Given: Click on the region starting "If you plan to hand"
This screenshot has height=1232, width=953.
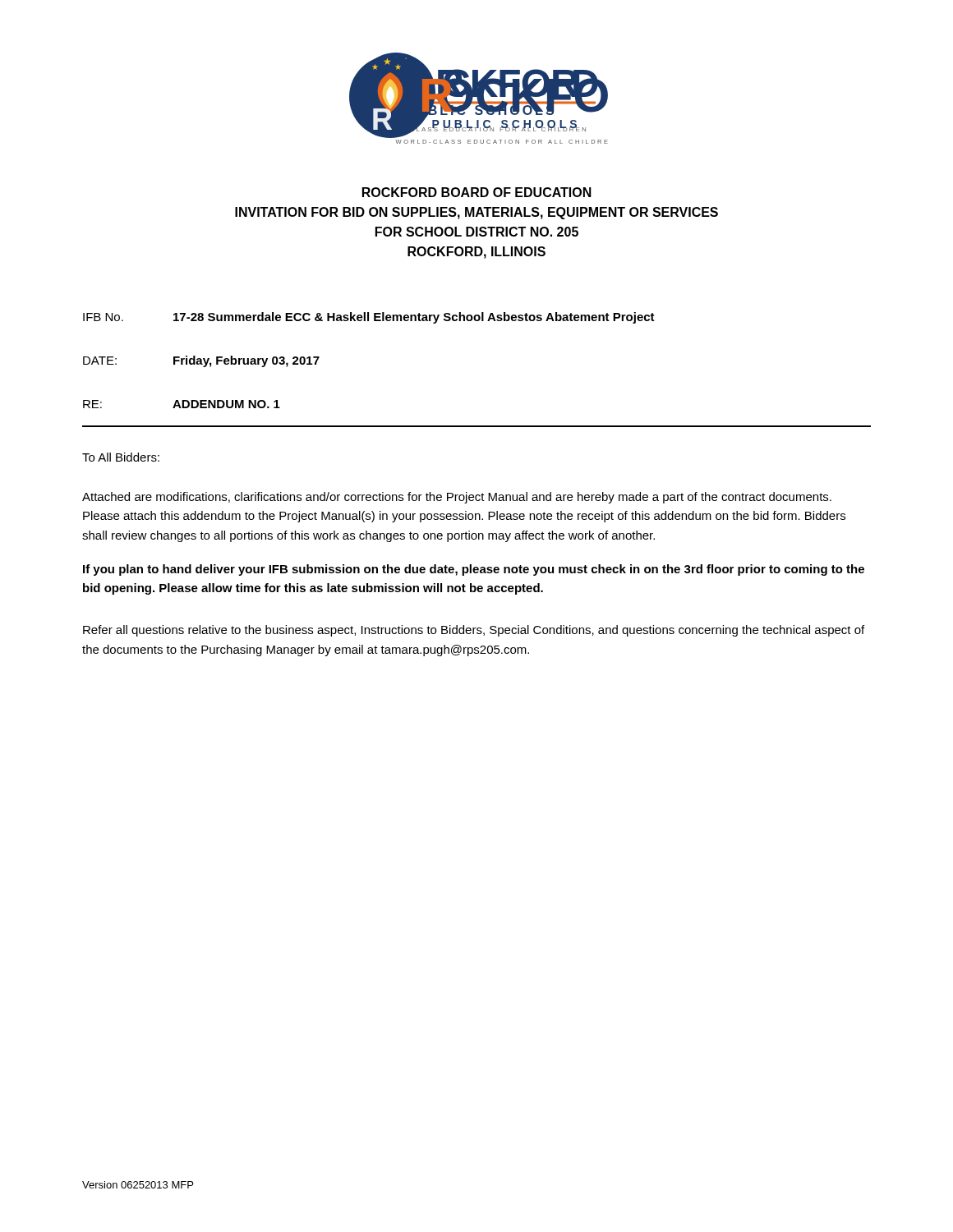Looking at the screenshot, I should click(x=473, y=578).
